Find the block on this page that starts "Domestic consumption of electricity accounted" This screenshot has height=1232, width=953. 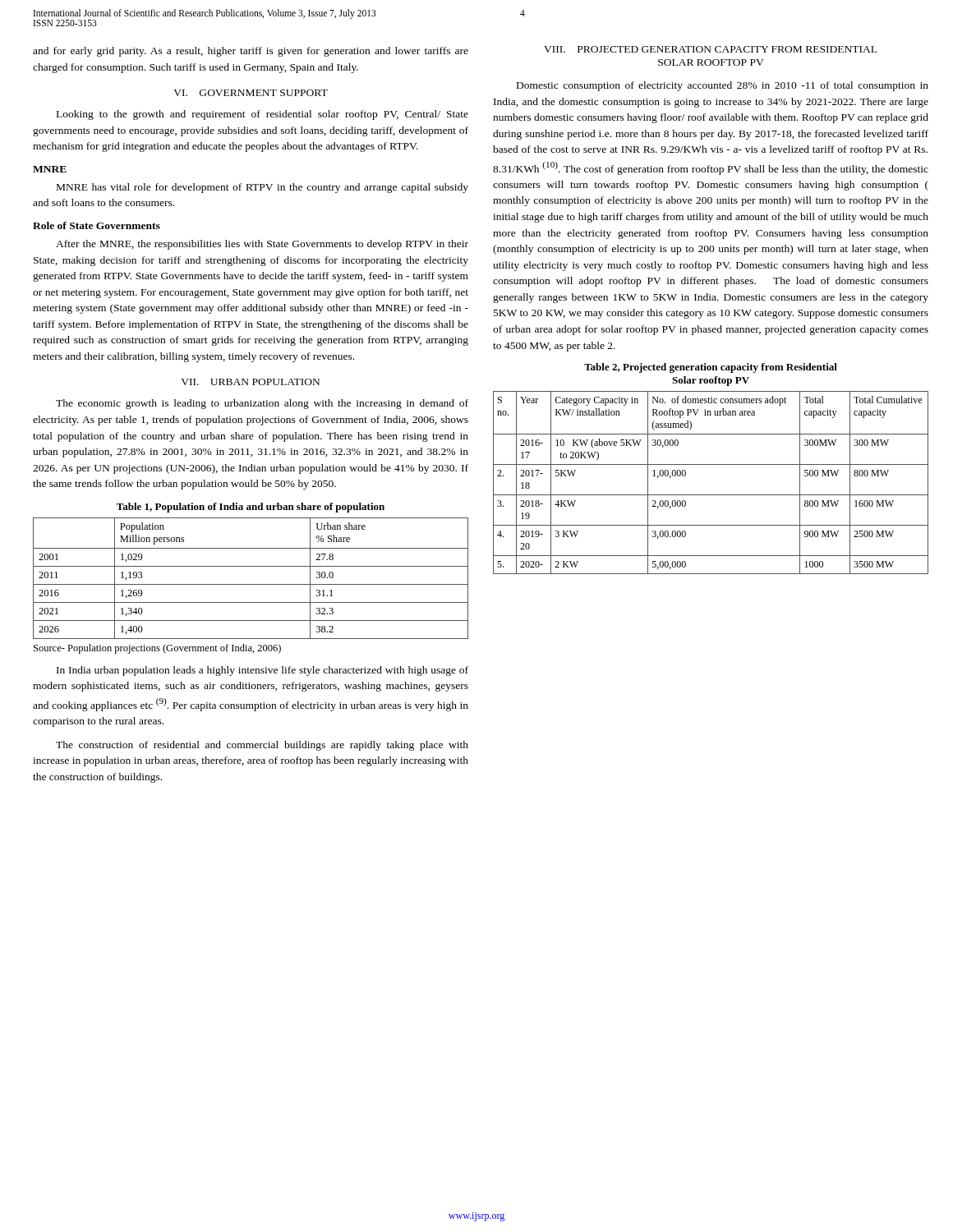click(x=711, y=215)
